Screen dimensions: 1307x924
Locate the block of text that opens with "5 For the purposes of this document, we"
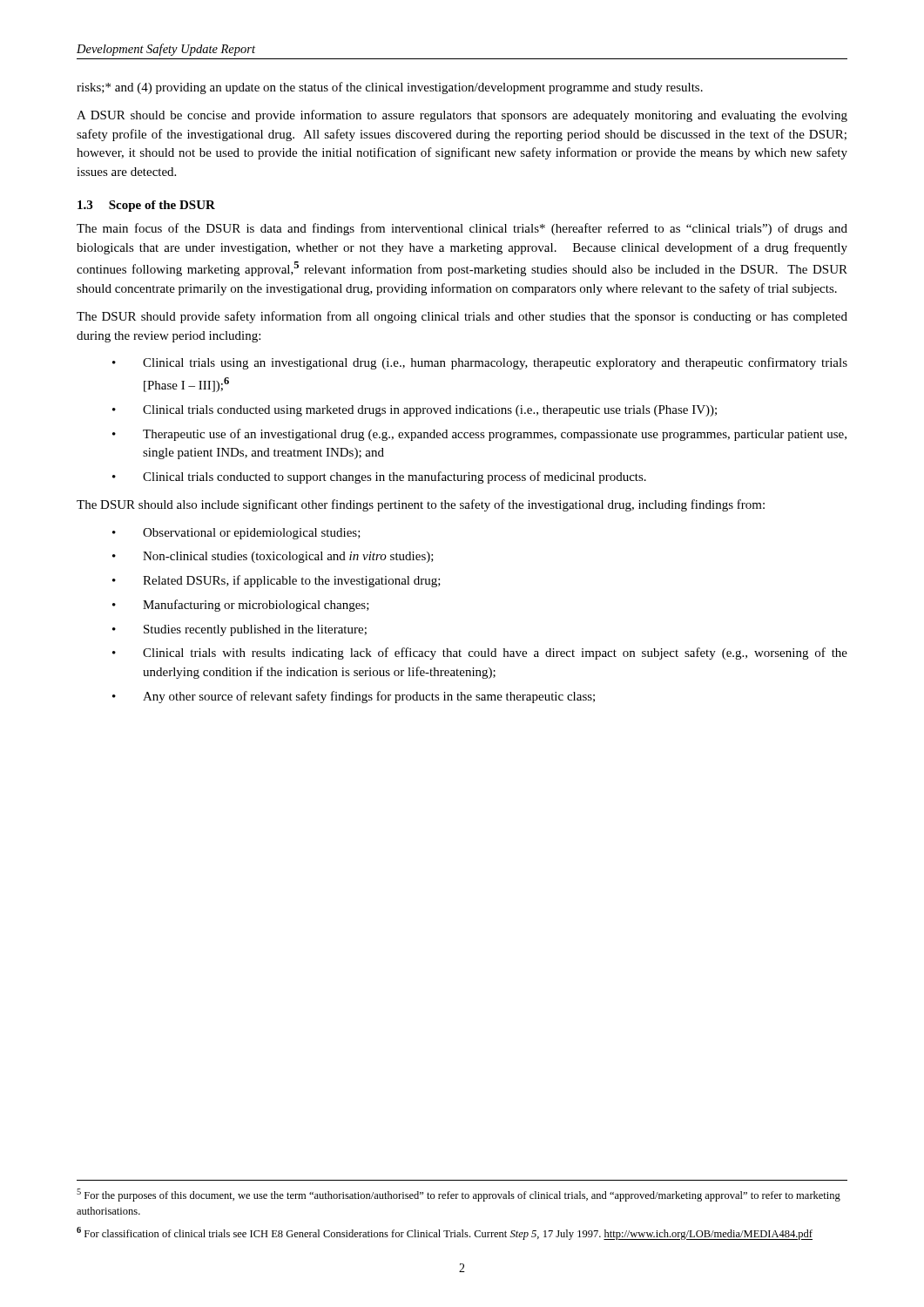458,1202
